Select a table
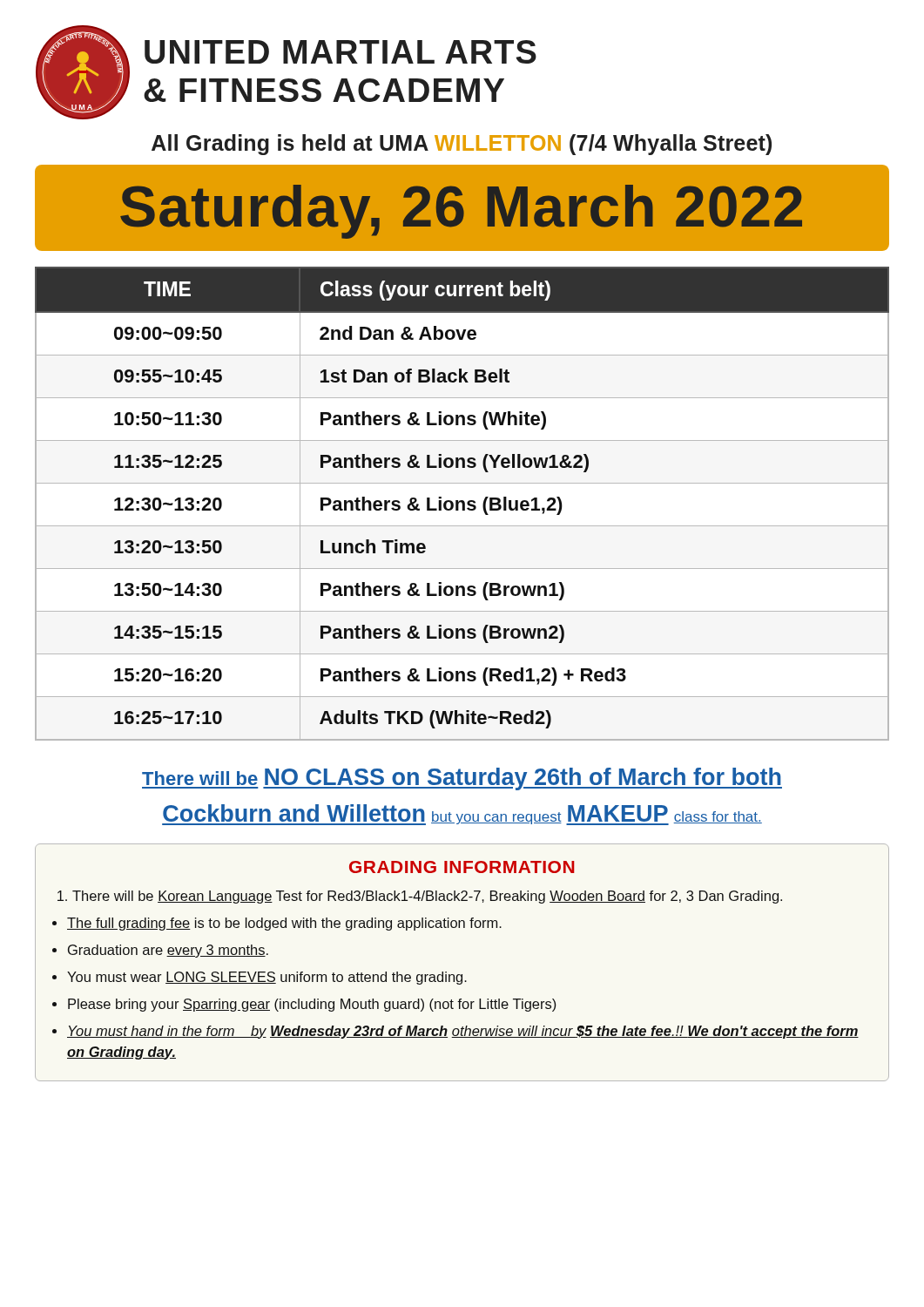924x1307 pixels. pos(462,504)
